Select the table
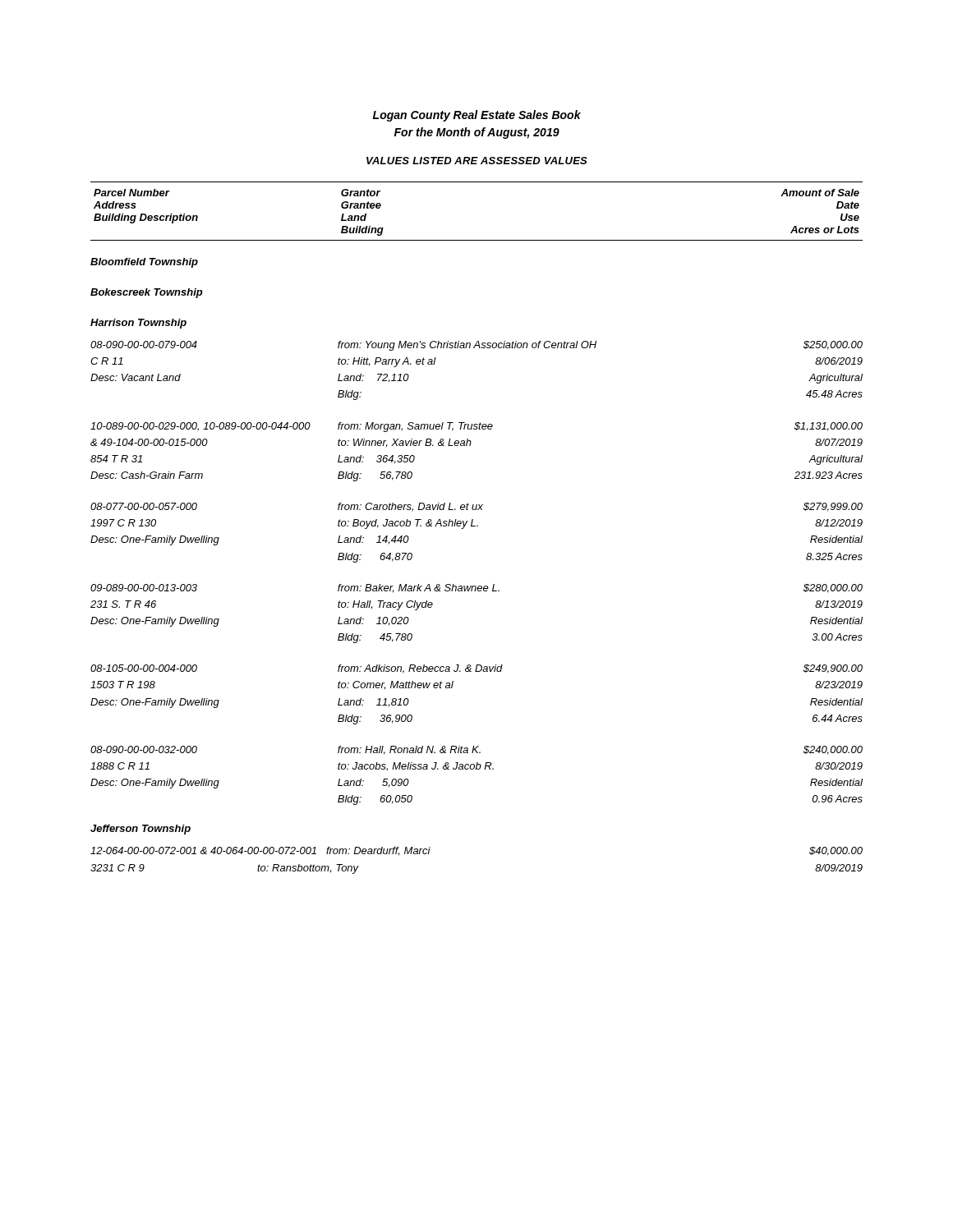953x1232 pixels. tap(476, 211)
